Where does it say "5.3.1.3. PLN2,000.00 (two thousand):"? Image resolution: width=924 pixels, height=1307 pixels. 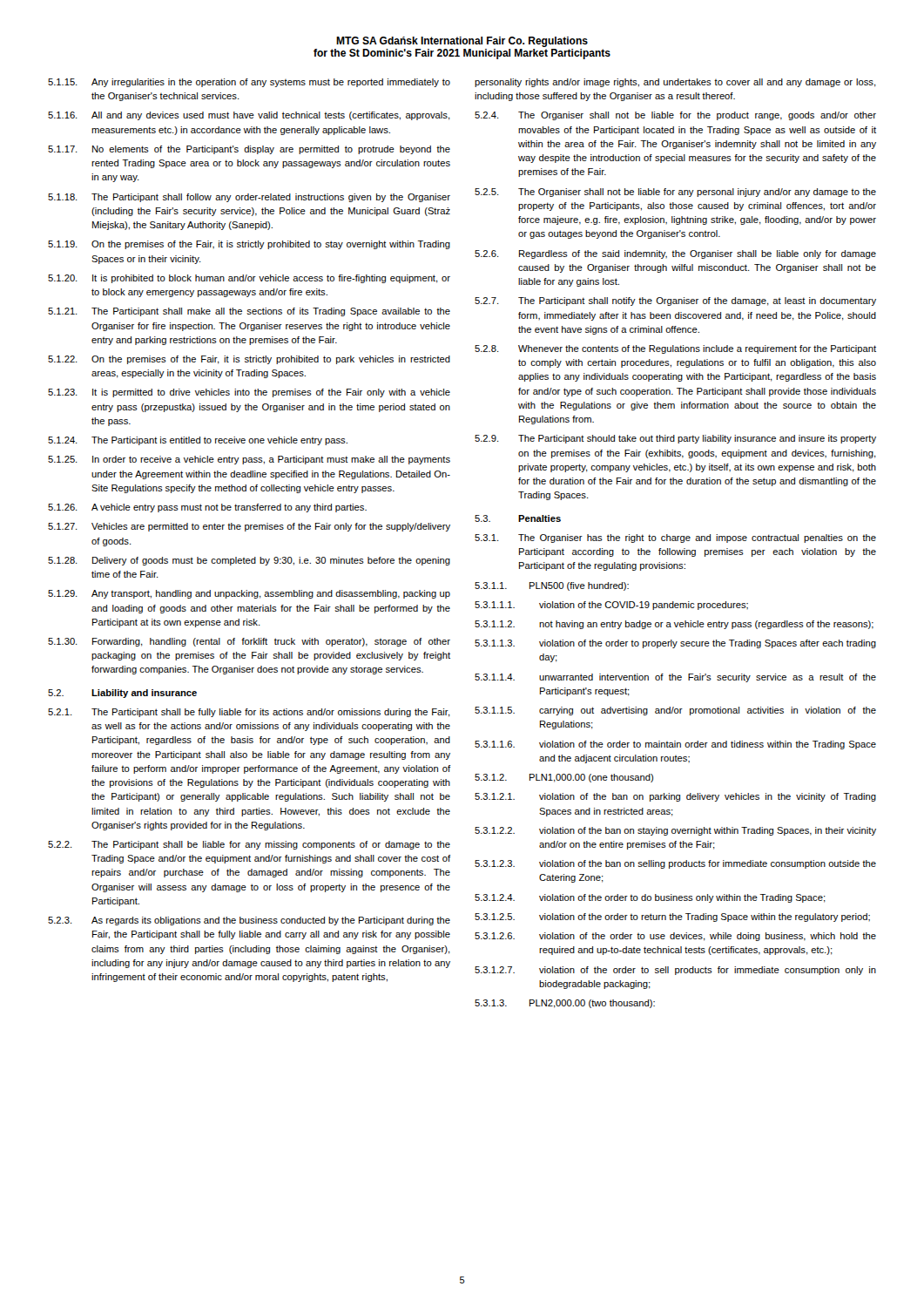(x=565, y=1004)
